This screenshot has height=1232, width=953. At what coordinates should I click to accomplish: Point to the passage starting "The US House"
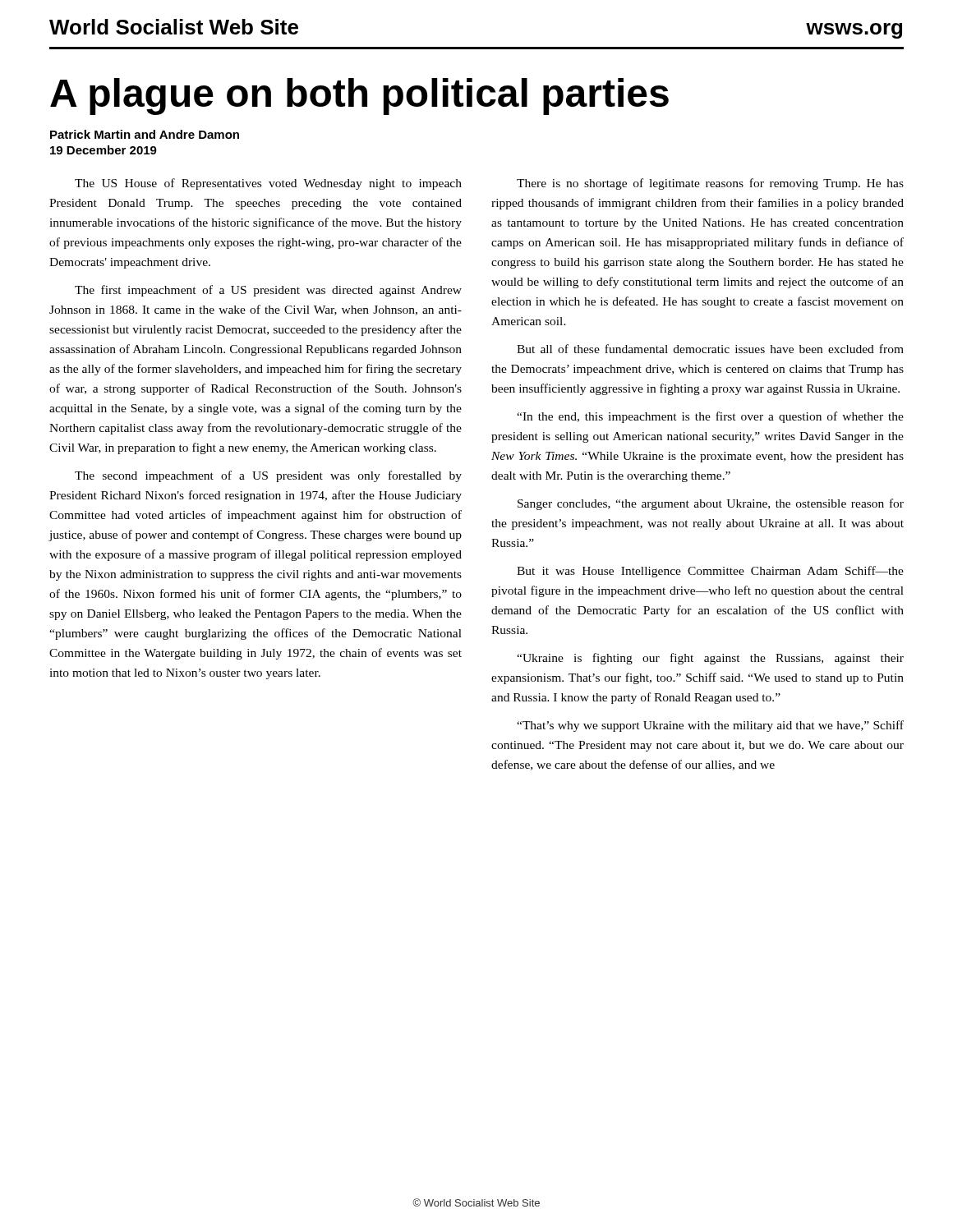tap(255, 428)
